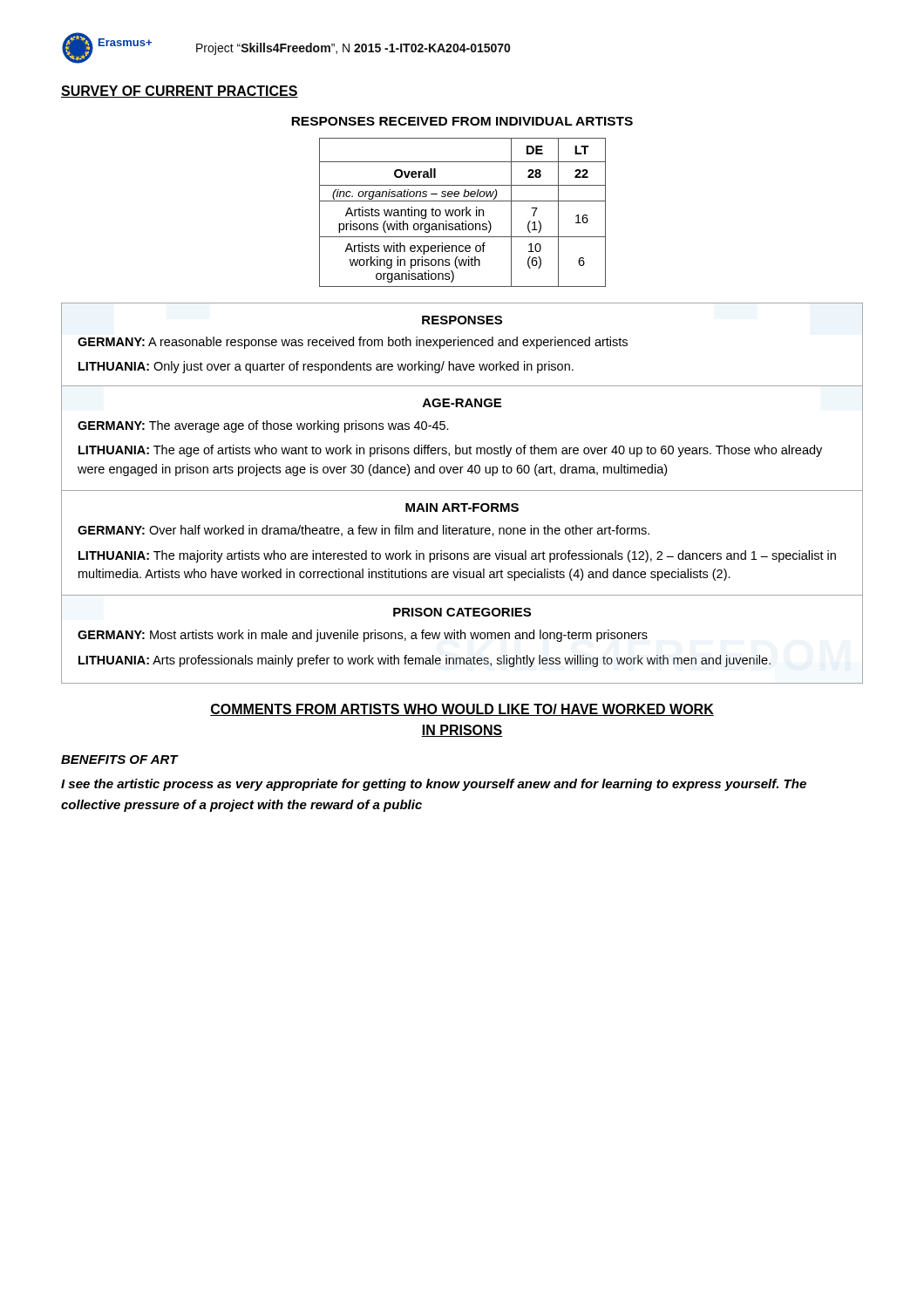The image size is (924, 1308).
Task: Select the text block starting "SURVEY OF CURRENT PRACTICES"
Action: point(179,91)
